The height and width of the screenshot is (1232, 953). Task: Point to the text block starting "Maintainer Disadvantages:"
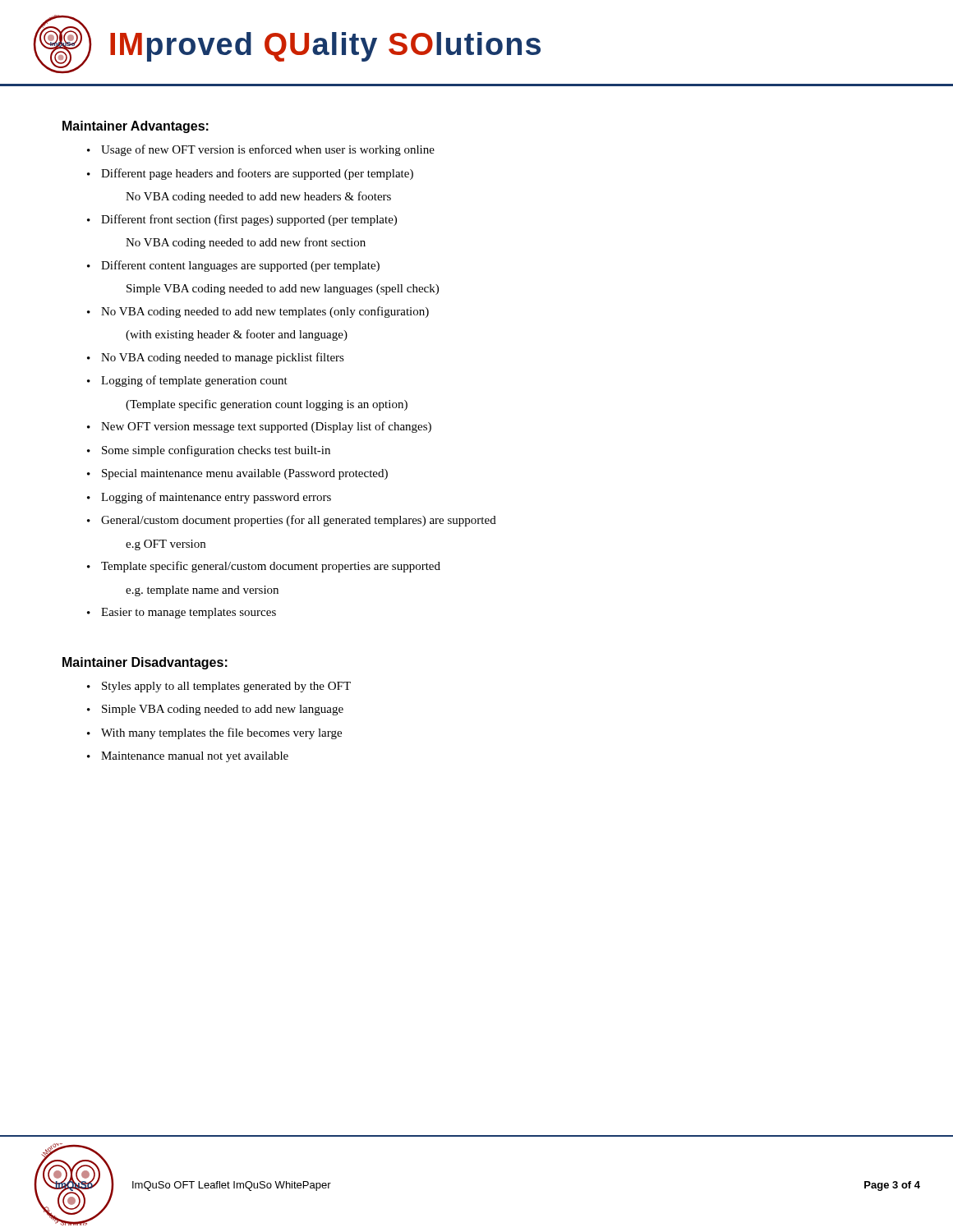point(145,662)
